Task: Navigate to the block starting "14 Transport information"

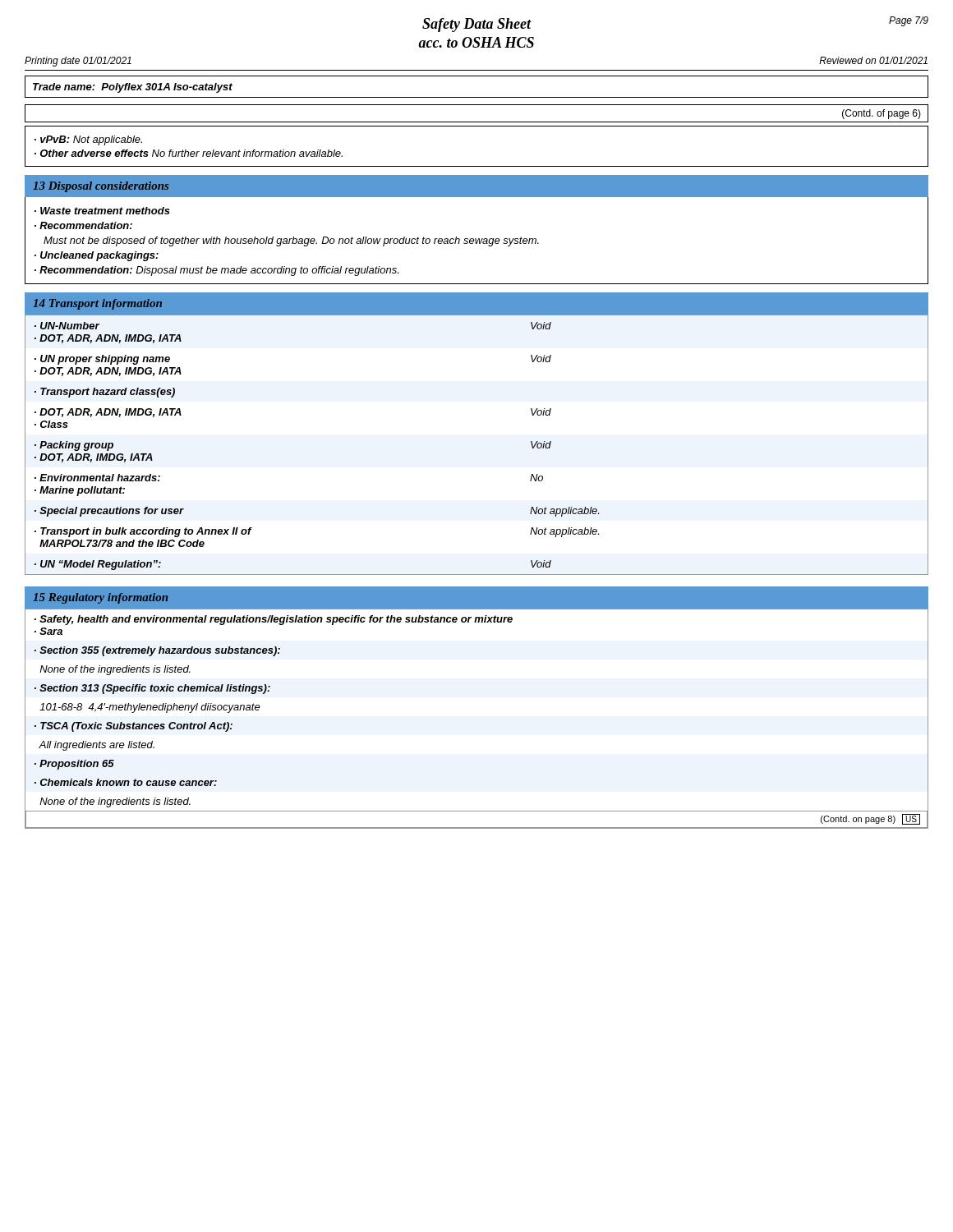Action: coord(98,303)
